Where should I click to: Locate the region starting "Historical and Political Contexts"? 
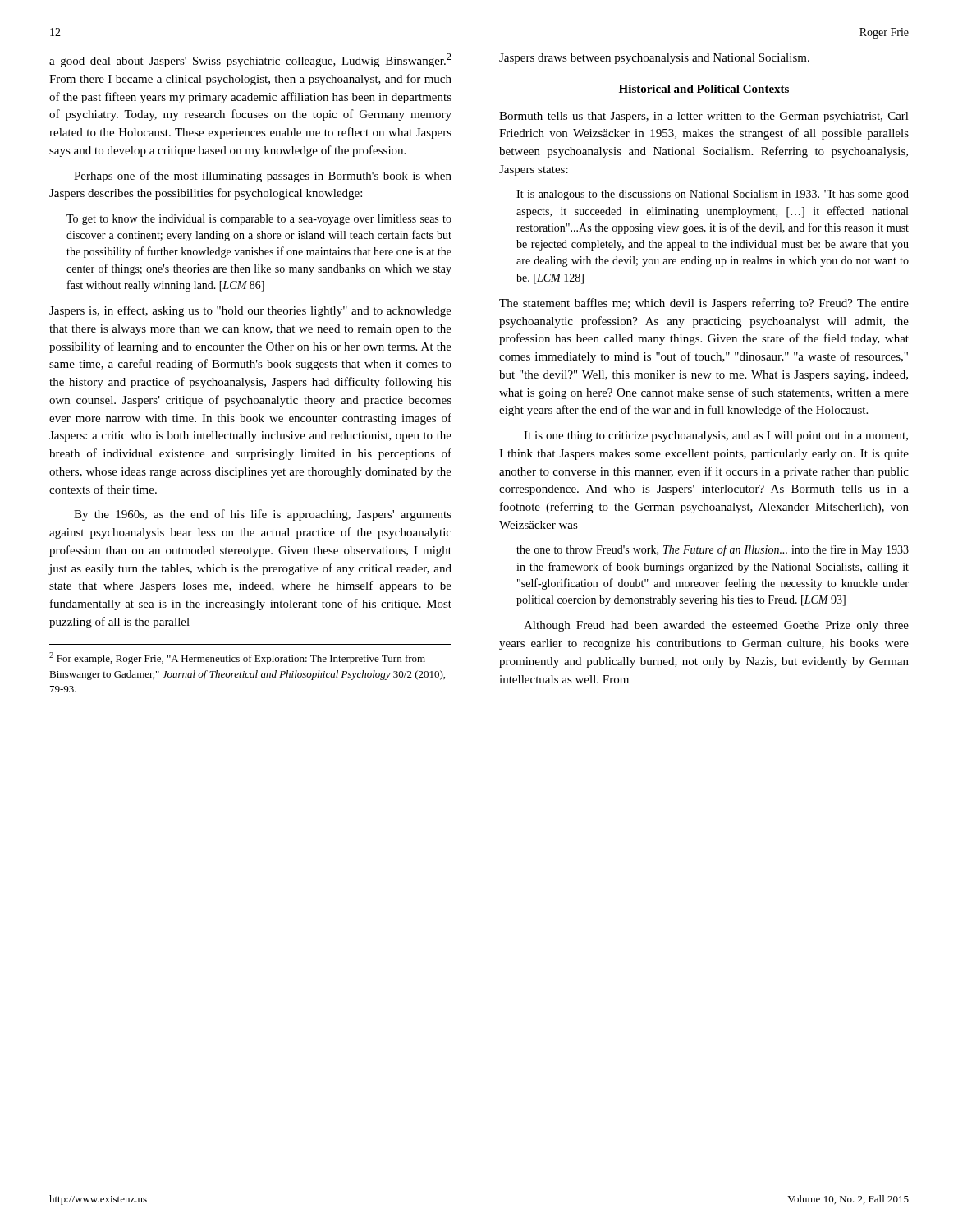coord(704,90)
